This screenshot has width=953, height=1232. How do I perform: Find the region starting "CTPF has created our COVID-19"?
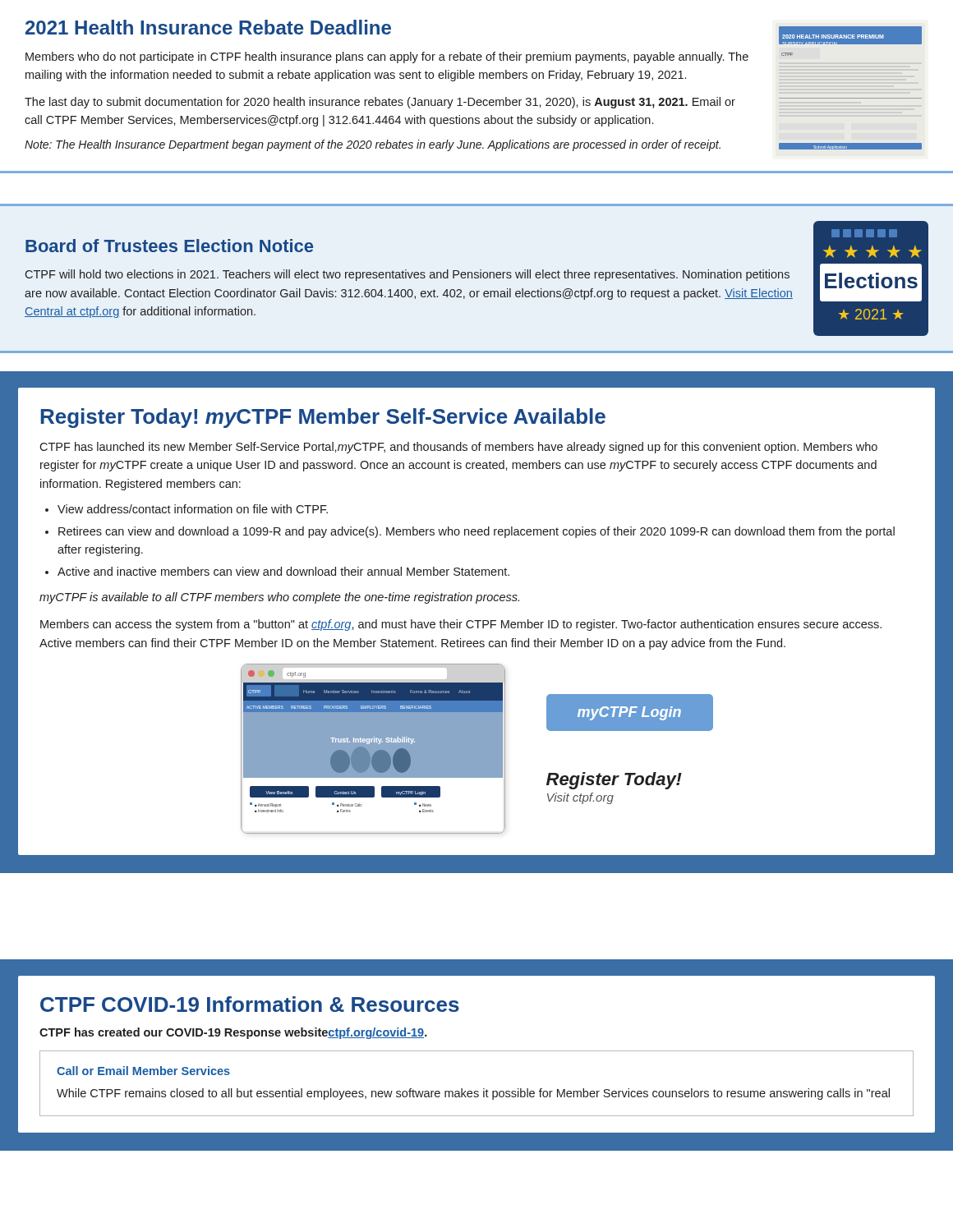pos(233,1032)
